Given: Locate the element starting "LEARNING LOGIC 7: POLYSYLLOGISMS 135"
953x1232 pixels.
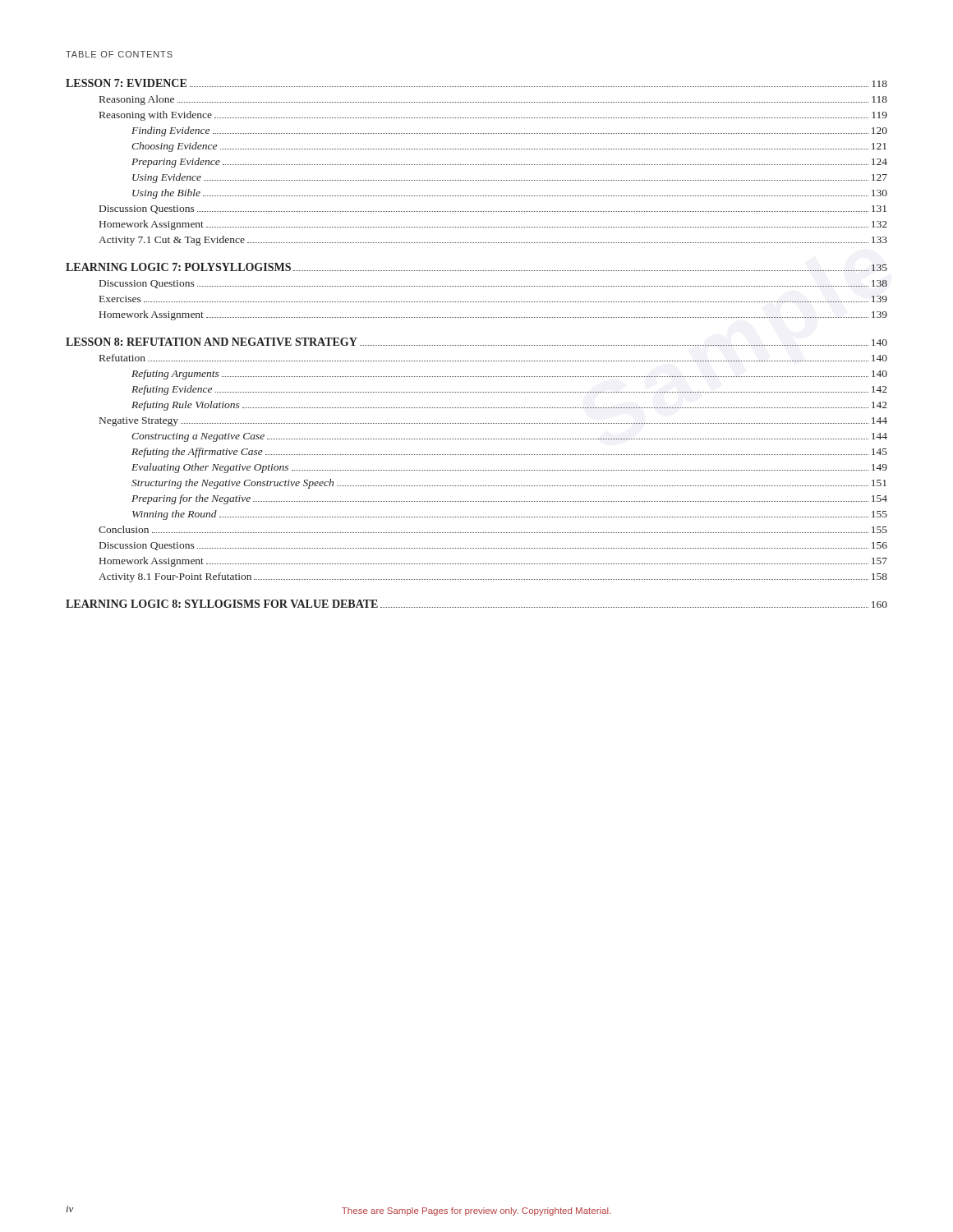Looking at the screenshot, I should tap(476, 268).
